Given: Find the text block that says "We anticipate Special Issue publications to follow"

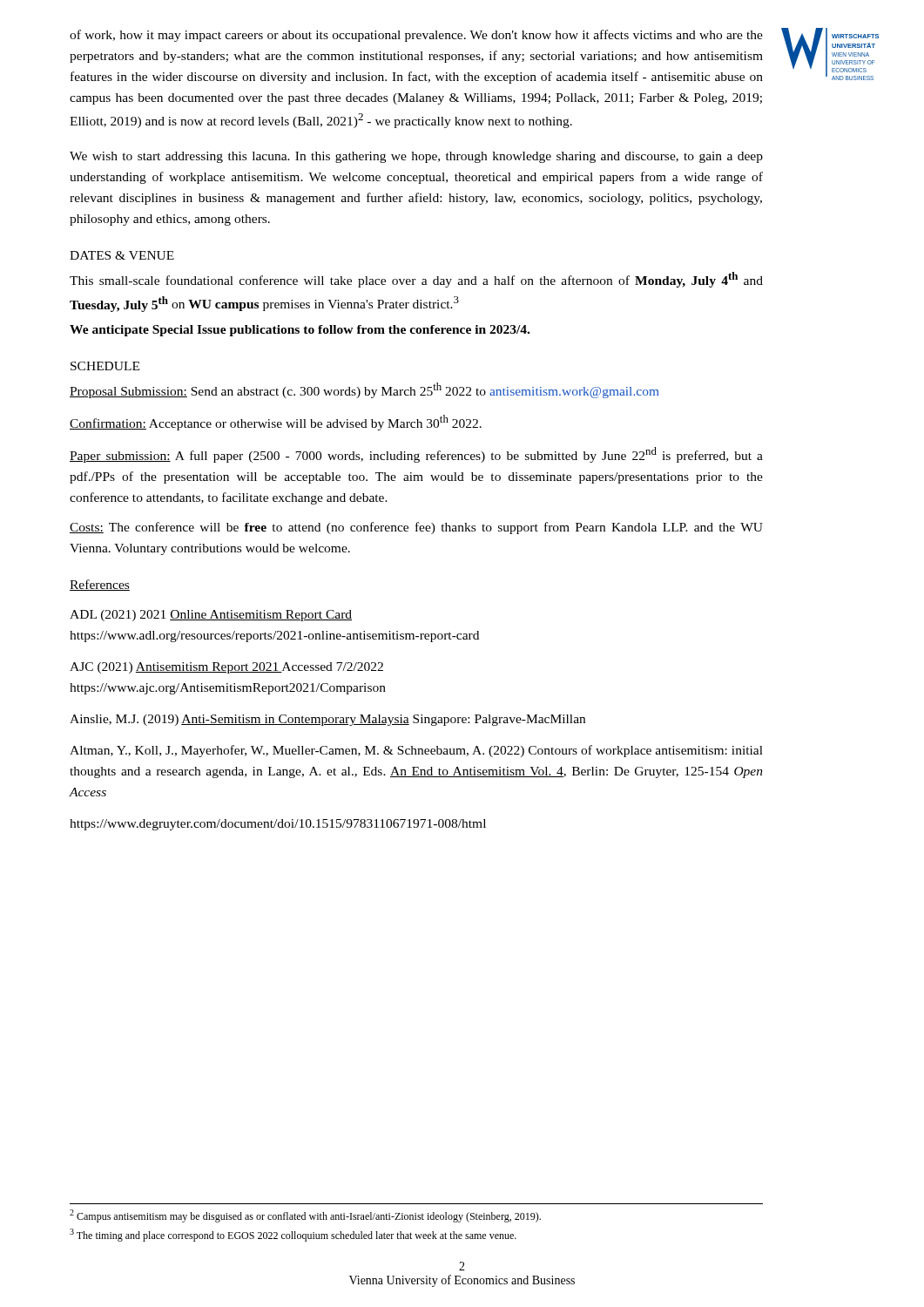Looking at the screenshot, I should point(416,329).
